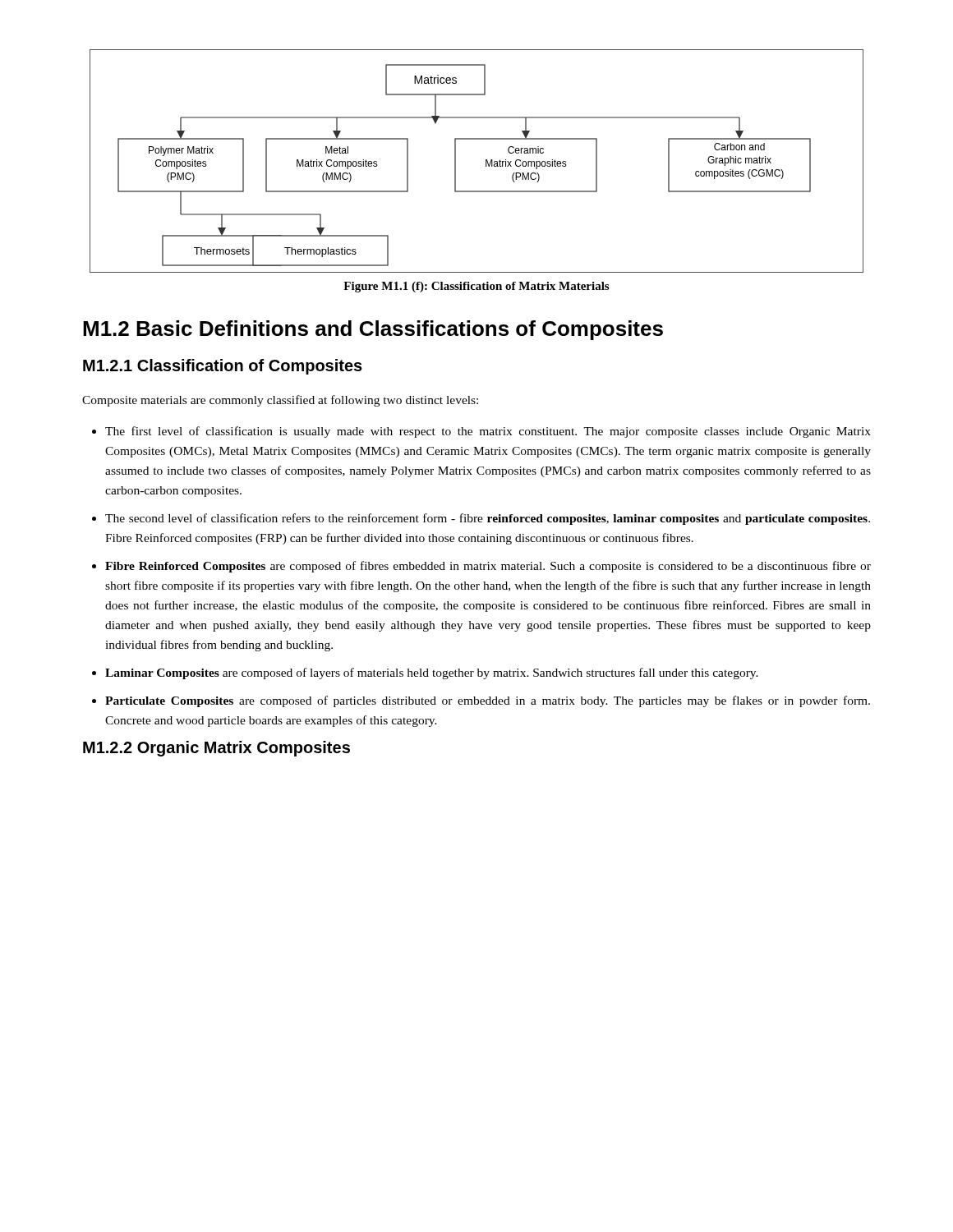Screen dimensions: 1232x953
Task: Find the text block containing "Composite materials are"
Action: (x=476, y=400)
